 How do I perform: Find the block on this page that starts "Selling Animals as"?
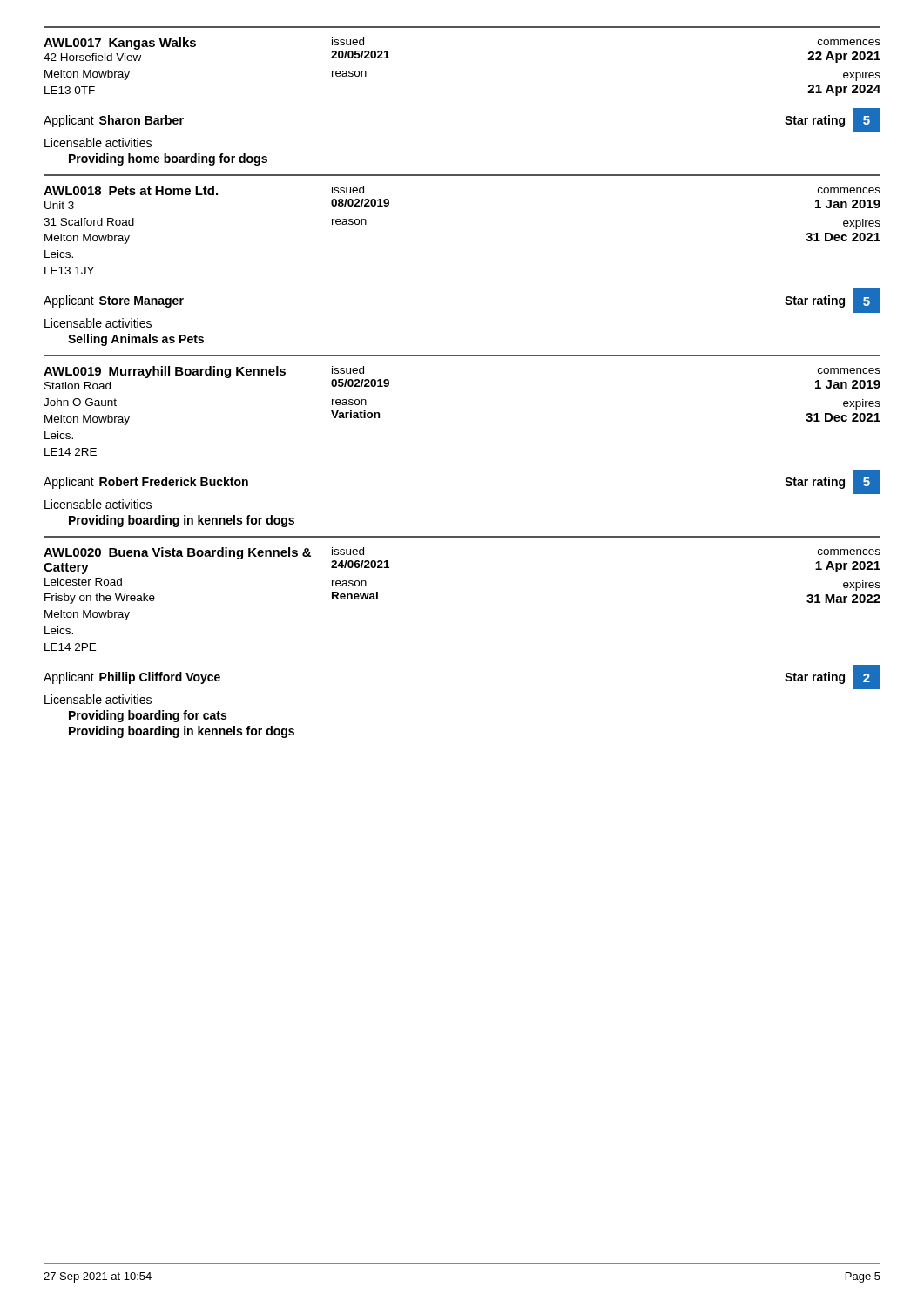[x=136, y=339]
